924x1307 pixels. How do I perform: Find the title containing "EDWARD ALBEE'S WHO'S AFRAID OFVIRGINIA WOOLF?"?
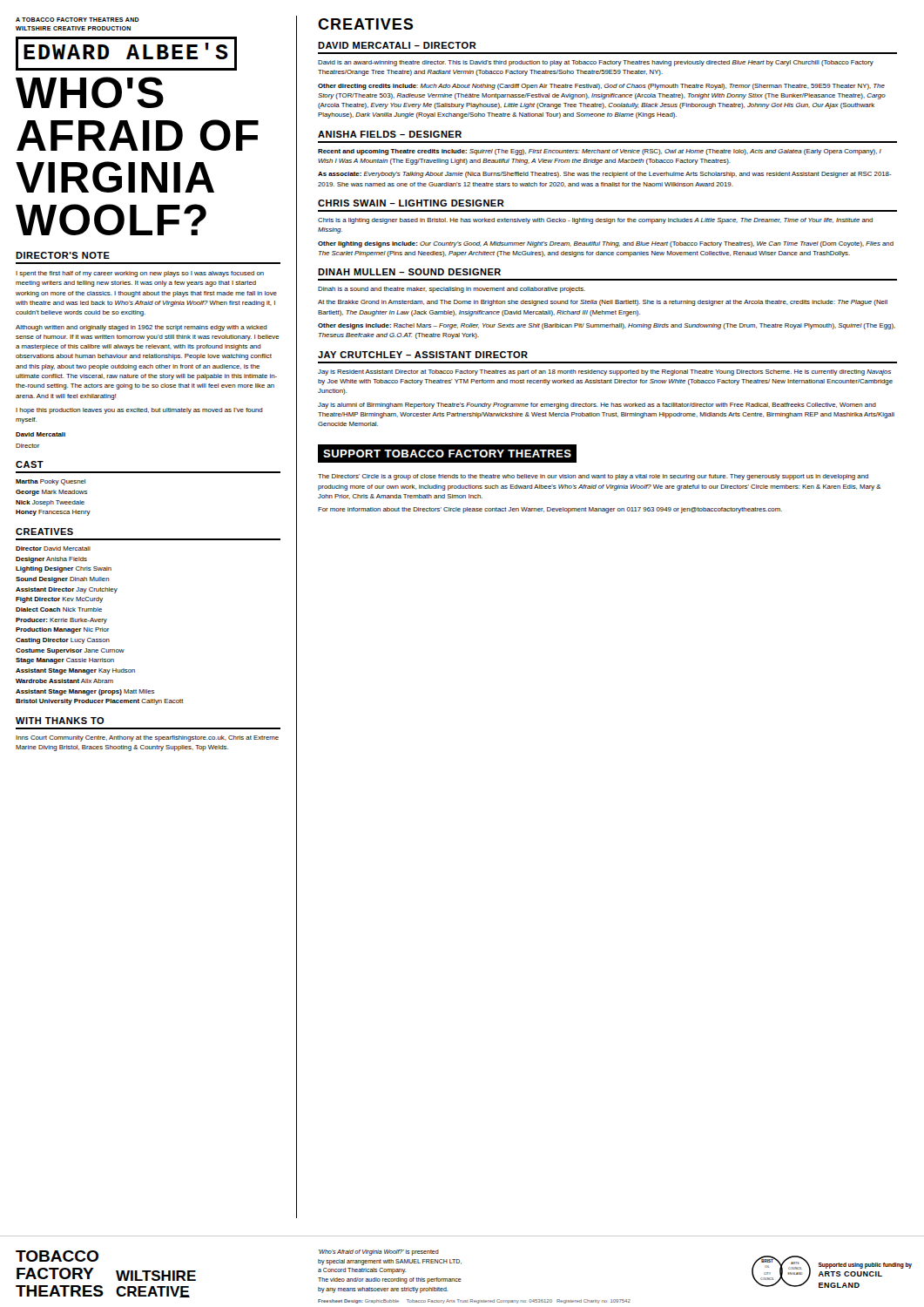pyautogui.click(x=148, y=139)
